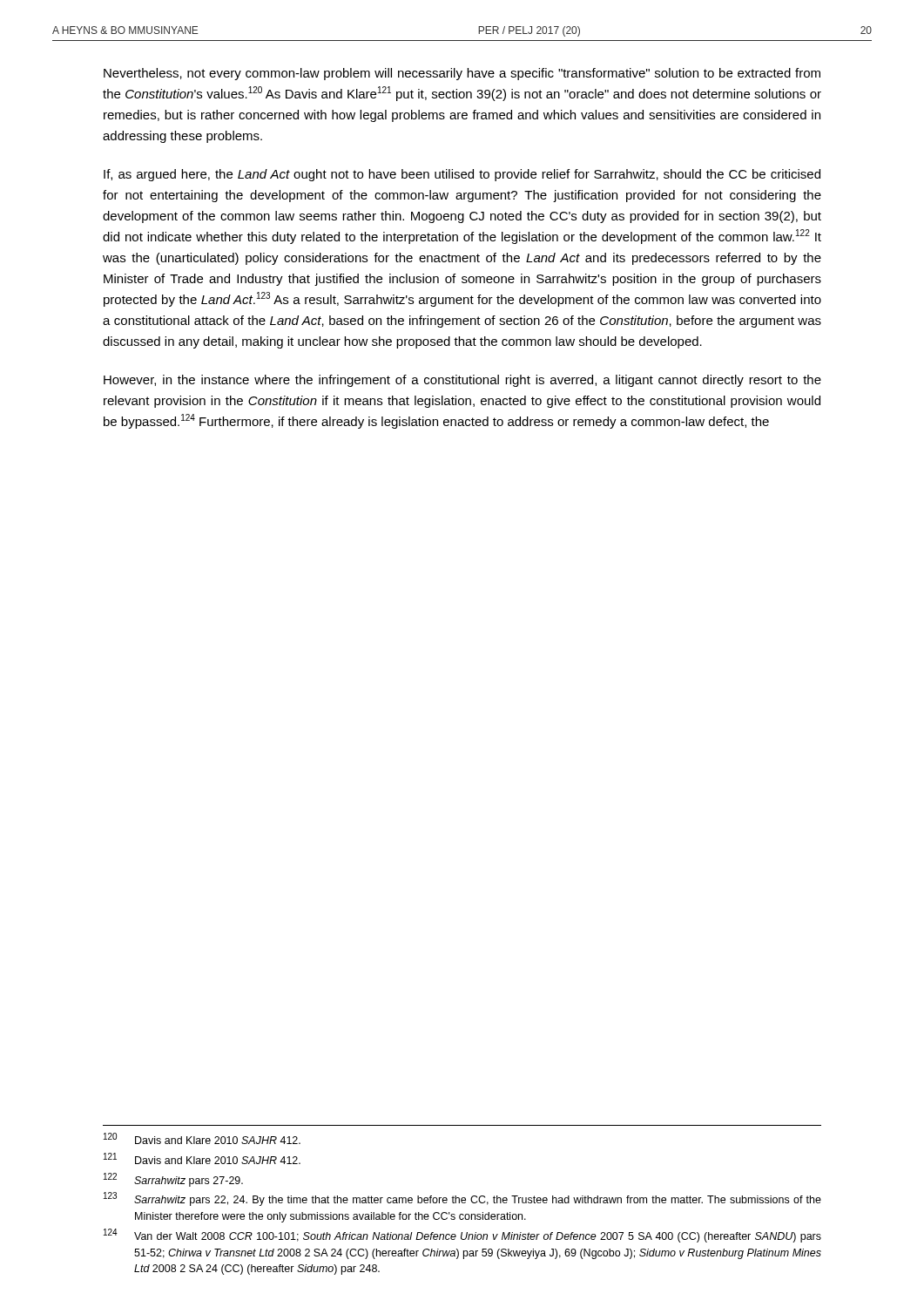
Task: Where is the passage that starts "Nevertheless, not every common-law"?
Action: [462, 104]
